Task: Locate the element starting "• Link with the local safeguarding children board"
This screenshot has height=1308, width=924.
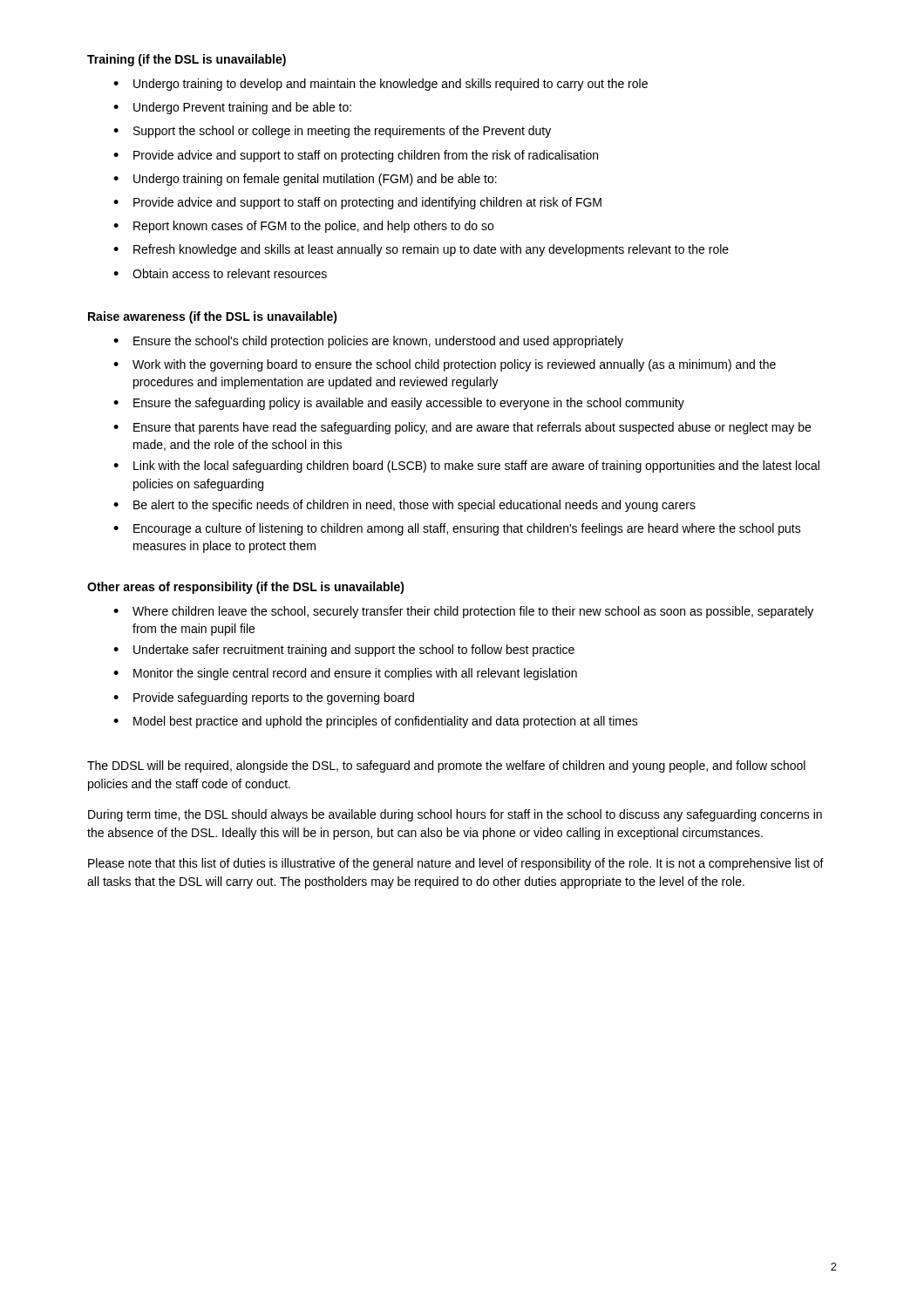Action: pyautogui.click(x=475, y=475)
